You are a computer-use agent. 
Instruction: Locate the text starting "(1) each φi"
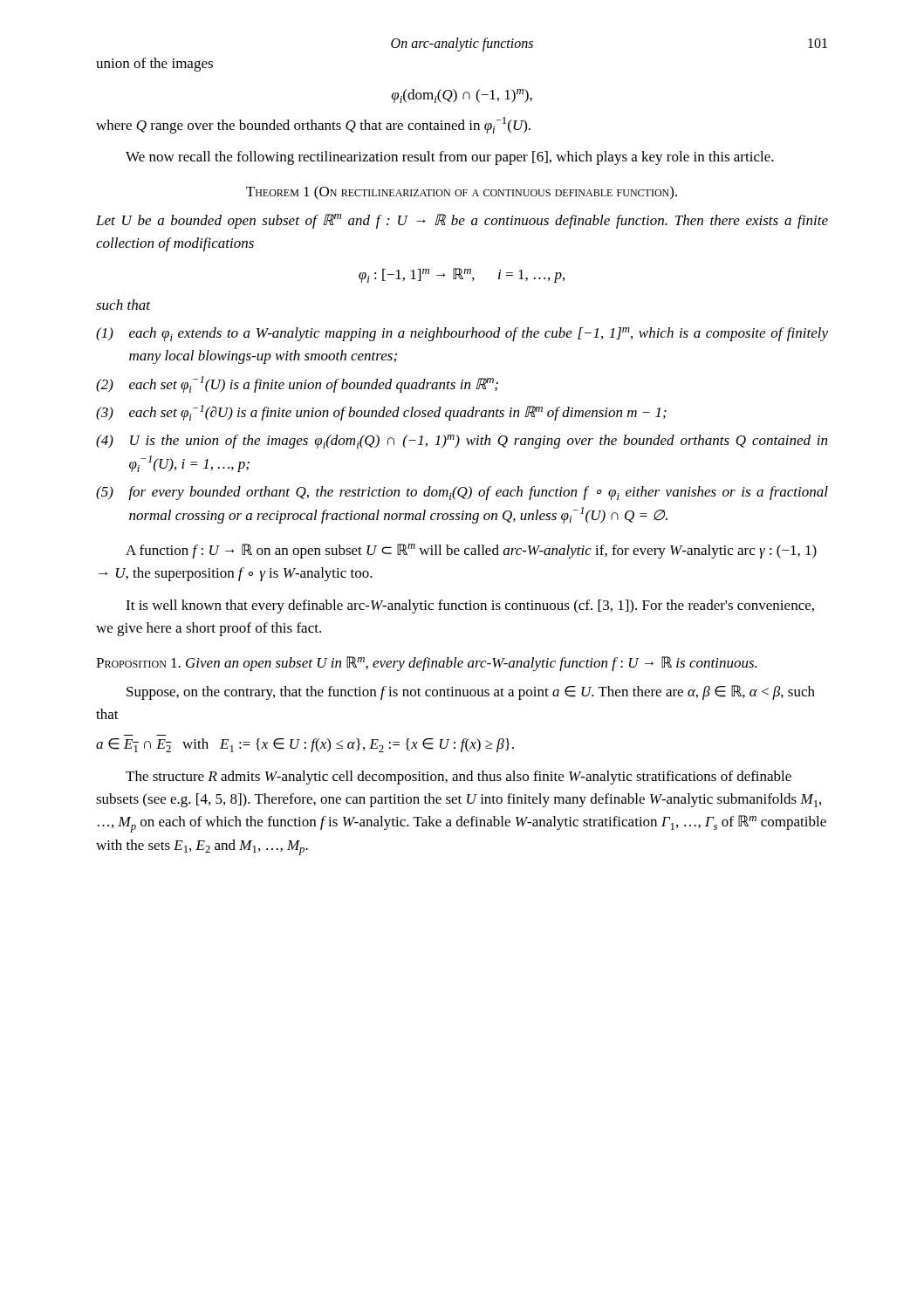pyautogui.click(x=462, y=345)
